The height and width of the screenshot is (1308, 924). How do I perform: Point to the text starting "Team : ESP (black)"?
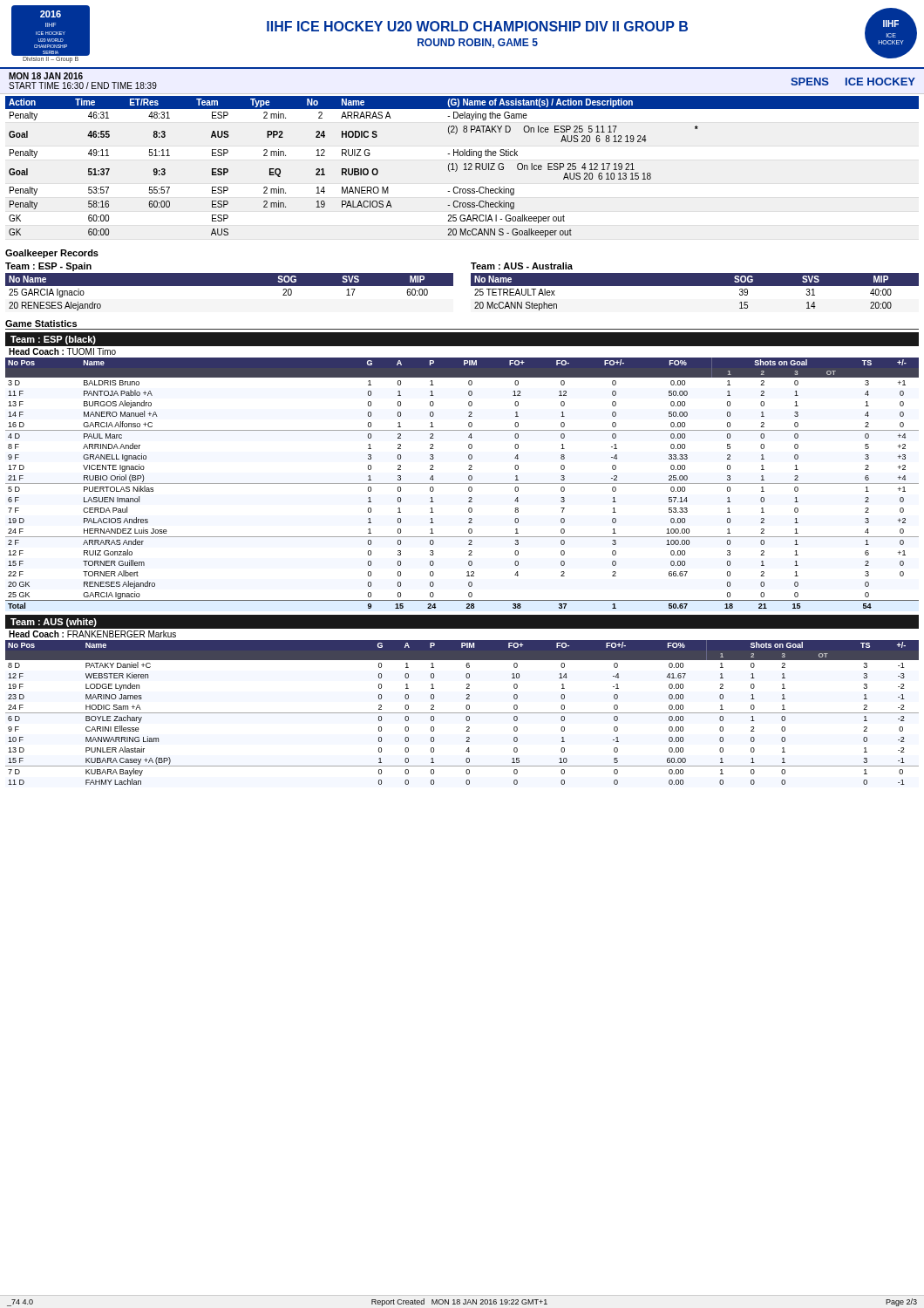click(53, 339)
